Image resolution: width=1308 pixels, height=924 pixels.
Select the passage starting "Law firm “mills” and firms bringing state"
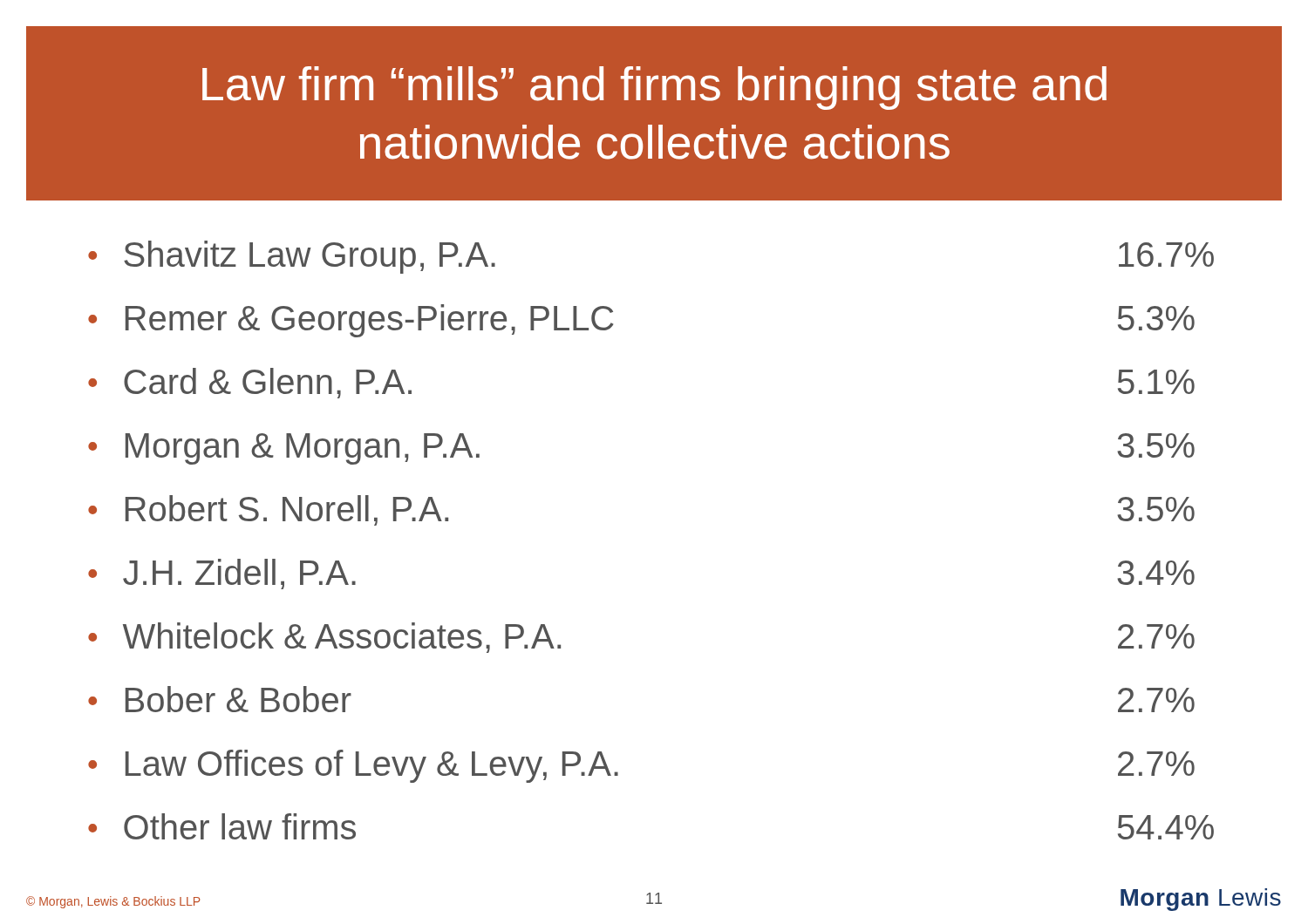coord(654,113)
